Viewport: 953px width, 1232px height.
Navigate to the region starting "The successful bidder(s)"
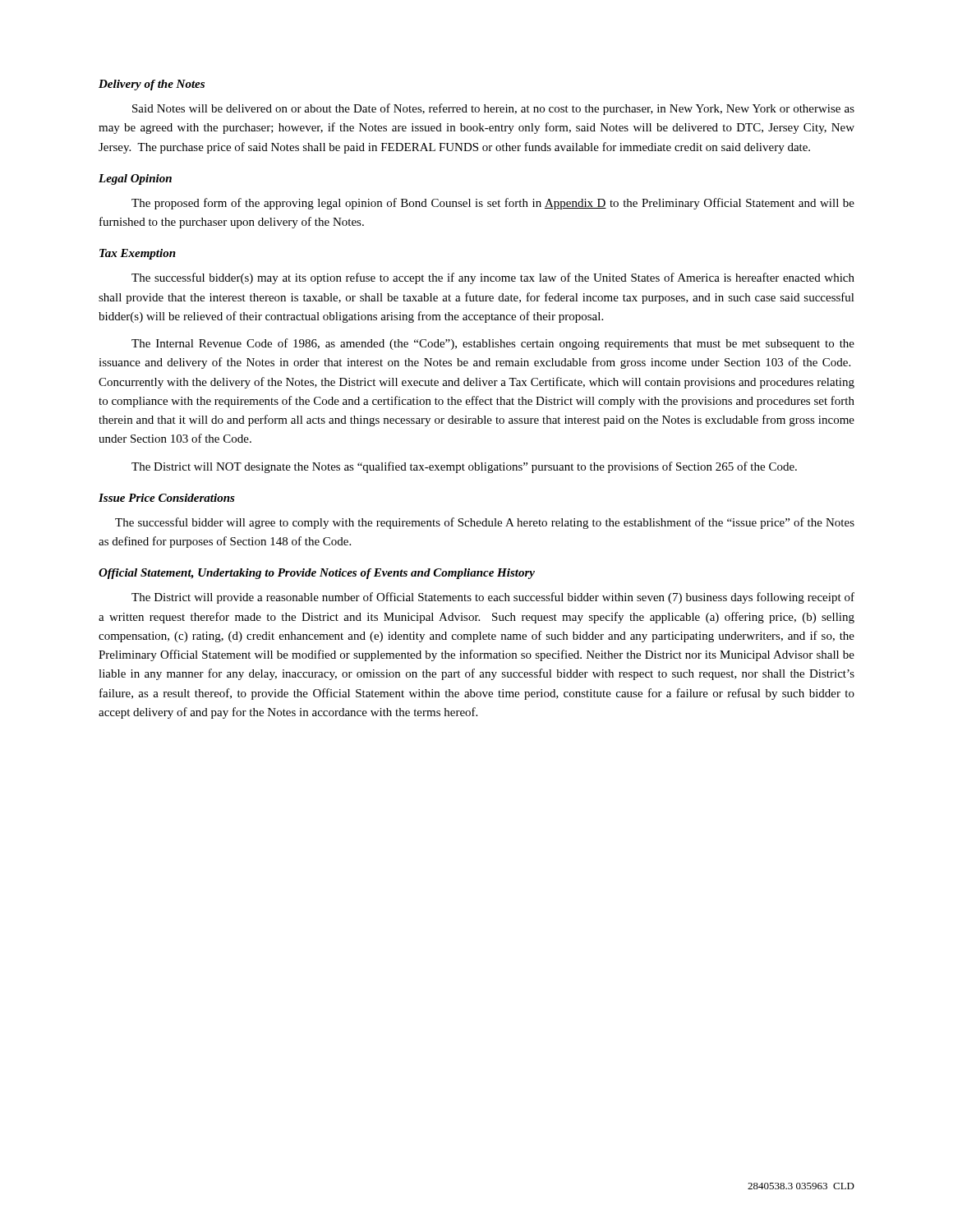476,297
